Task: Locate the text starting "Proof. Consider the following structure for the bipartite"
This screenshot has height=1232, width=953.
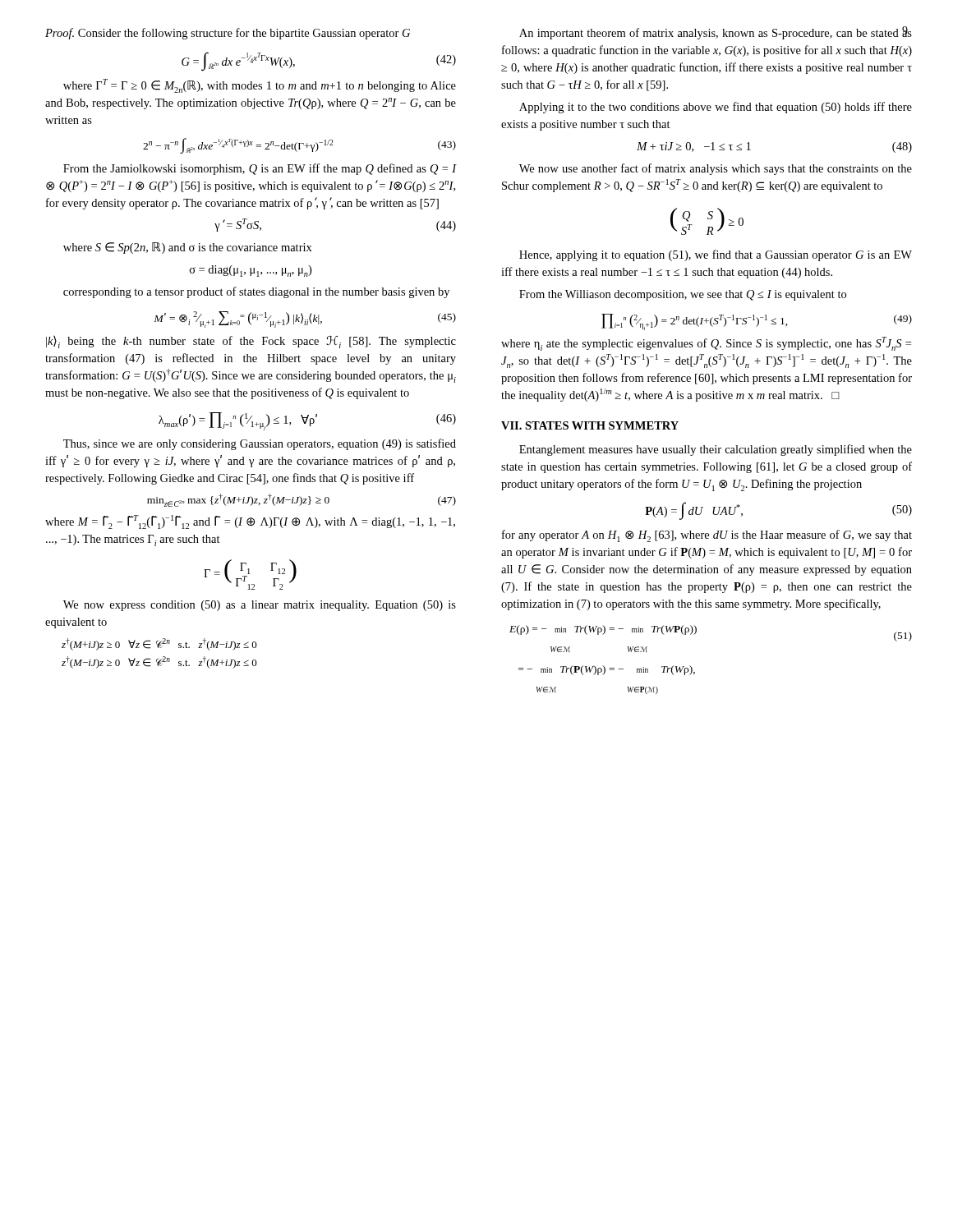Action: click(251, 33)
